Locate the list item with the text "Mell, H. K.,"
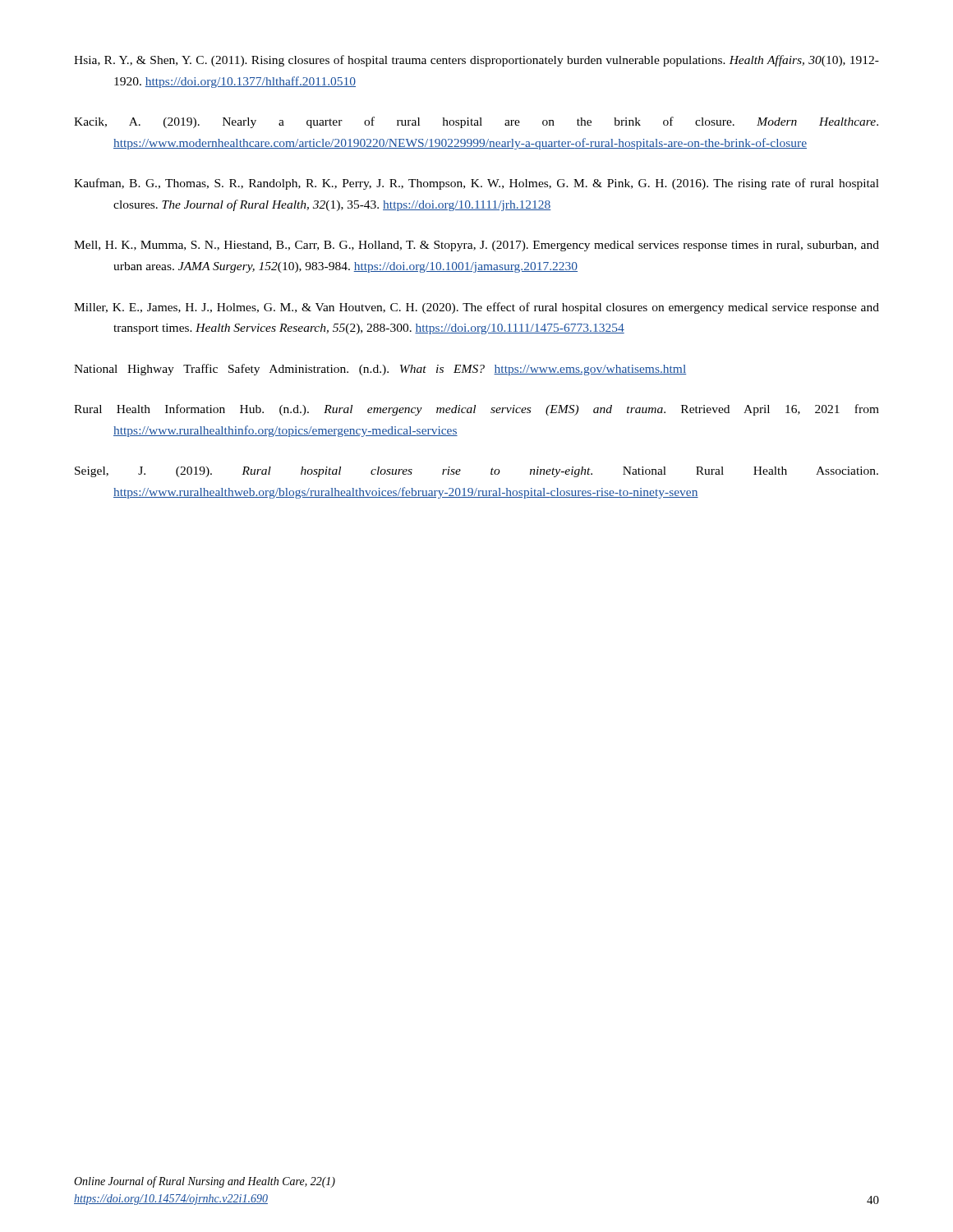Viewport: 953px width, 1232px height. 476,255
